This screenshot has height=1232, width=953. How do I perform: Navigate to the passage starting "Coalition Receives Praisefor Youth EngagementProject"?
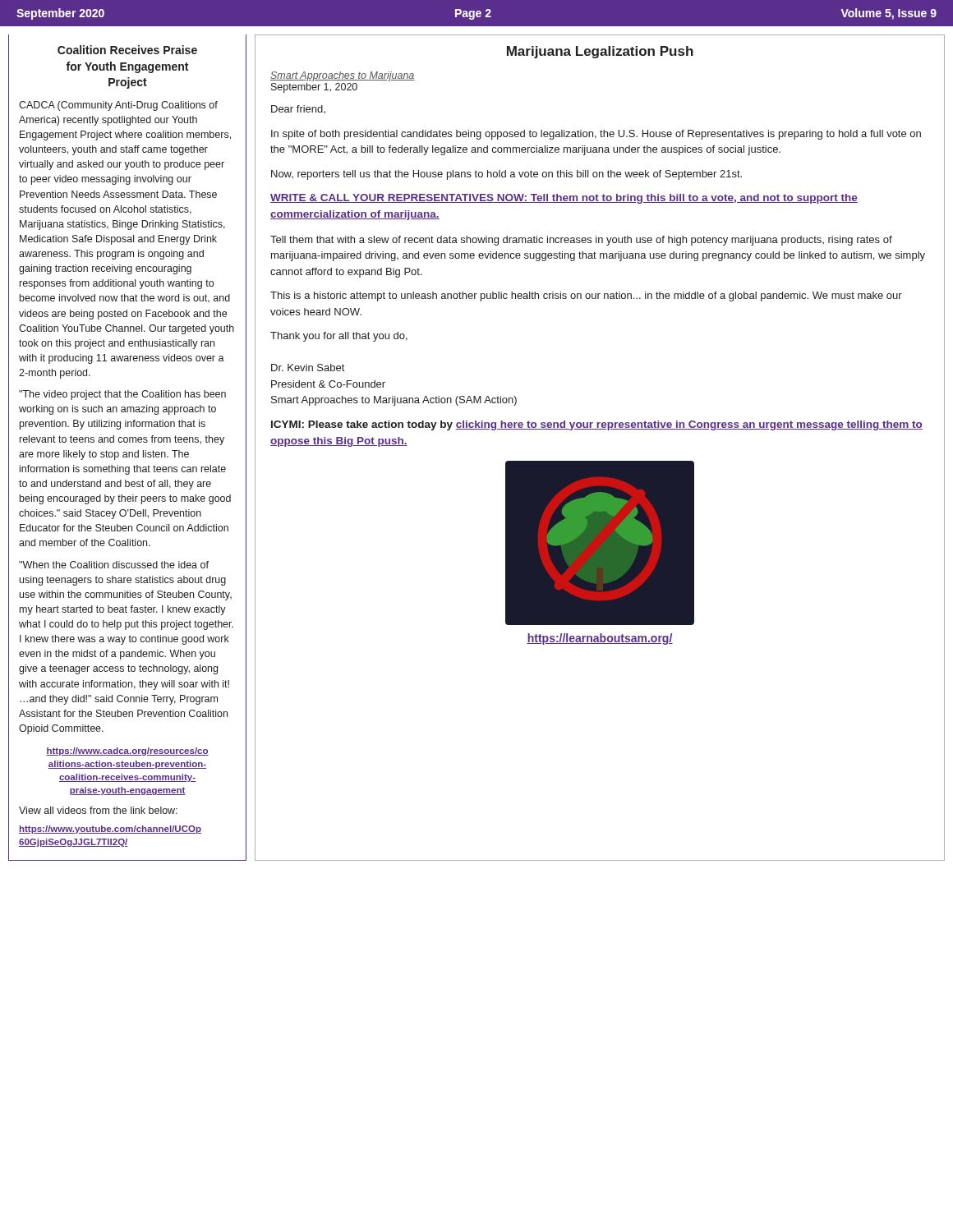(x=127, y=66)
